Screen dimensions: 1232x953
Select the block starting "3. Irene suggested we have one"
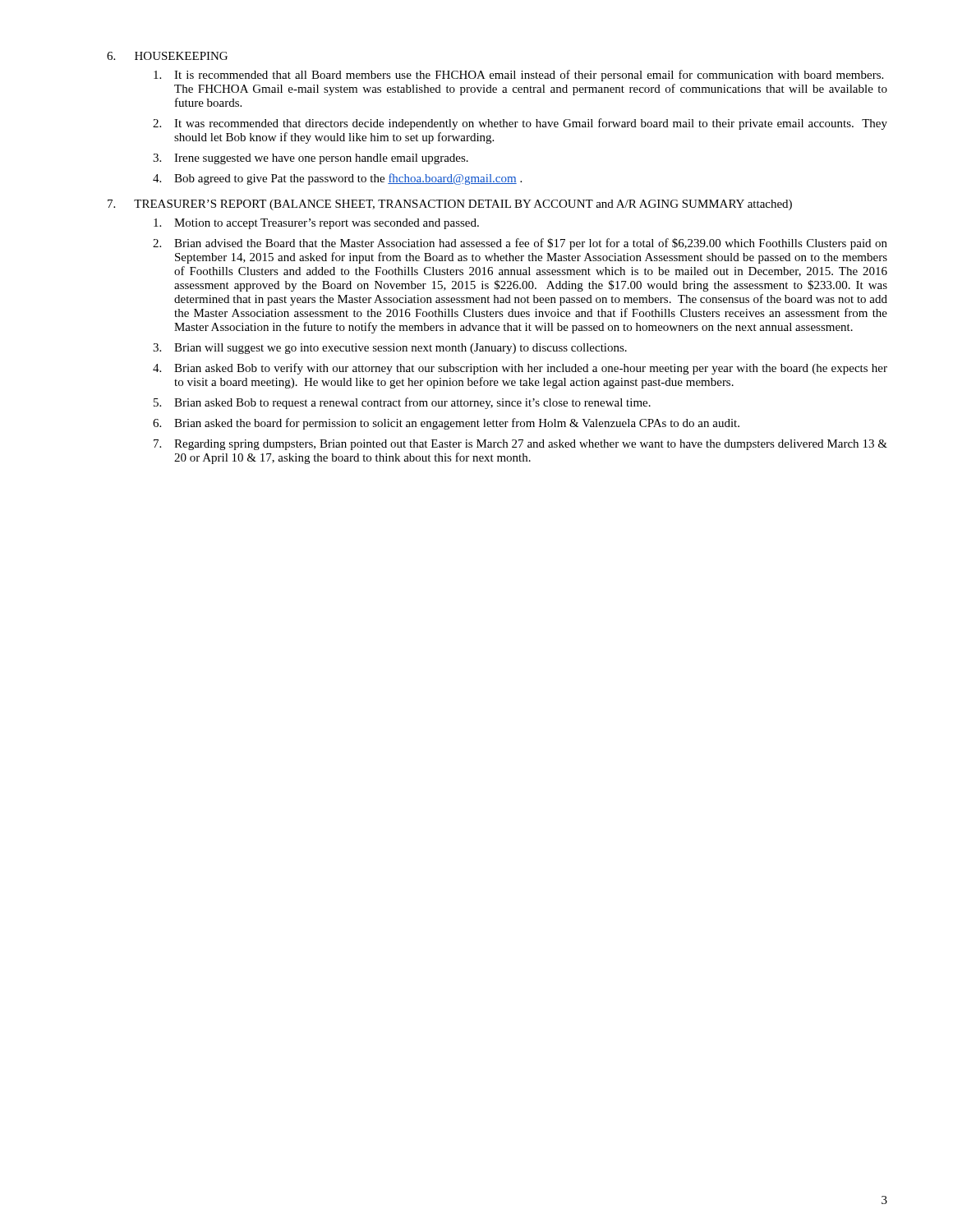[311, 159]
